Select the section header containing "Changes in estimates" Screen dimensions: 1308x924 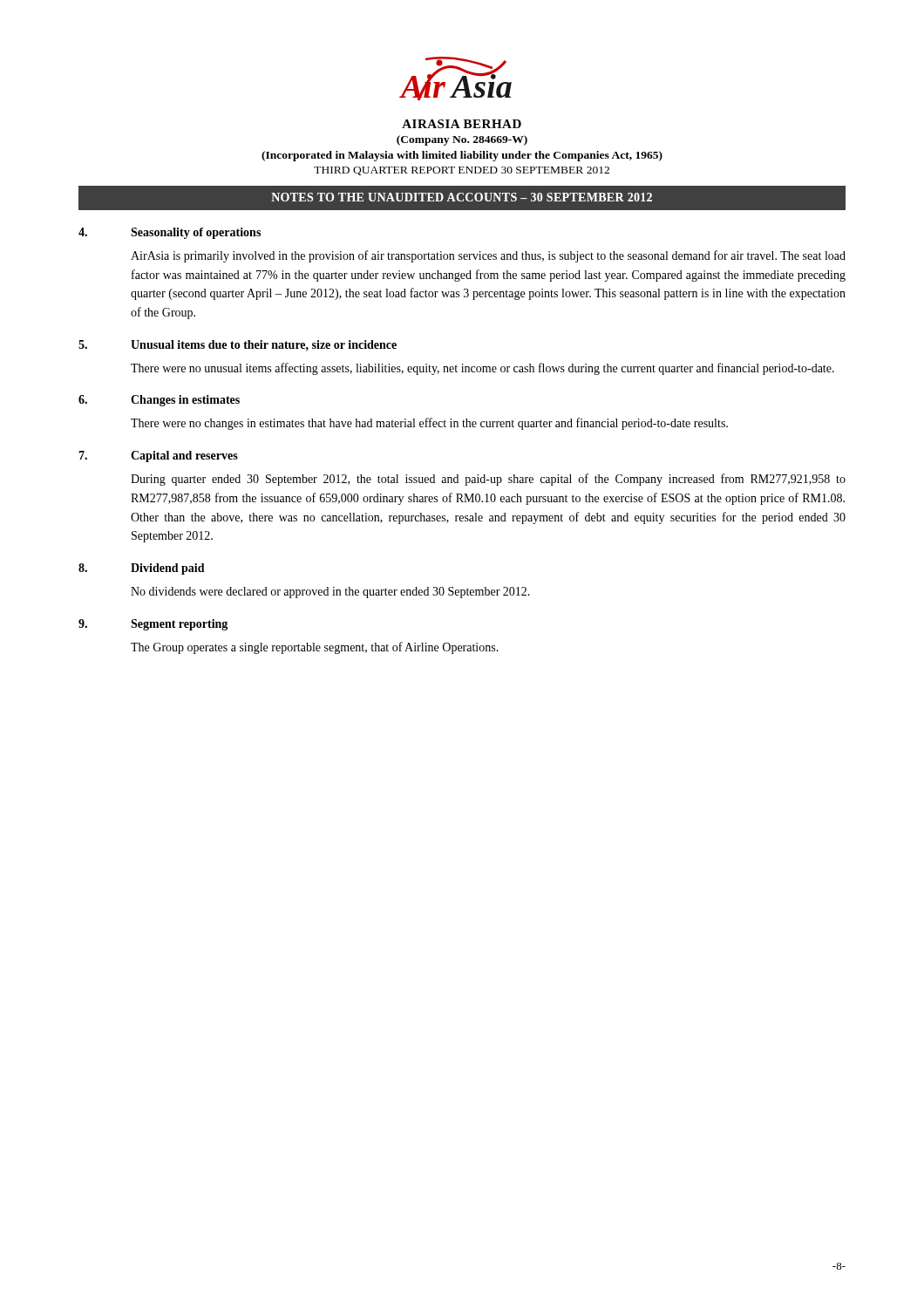(185, 400)
